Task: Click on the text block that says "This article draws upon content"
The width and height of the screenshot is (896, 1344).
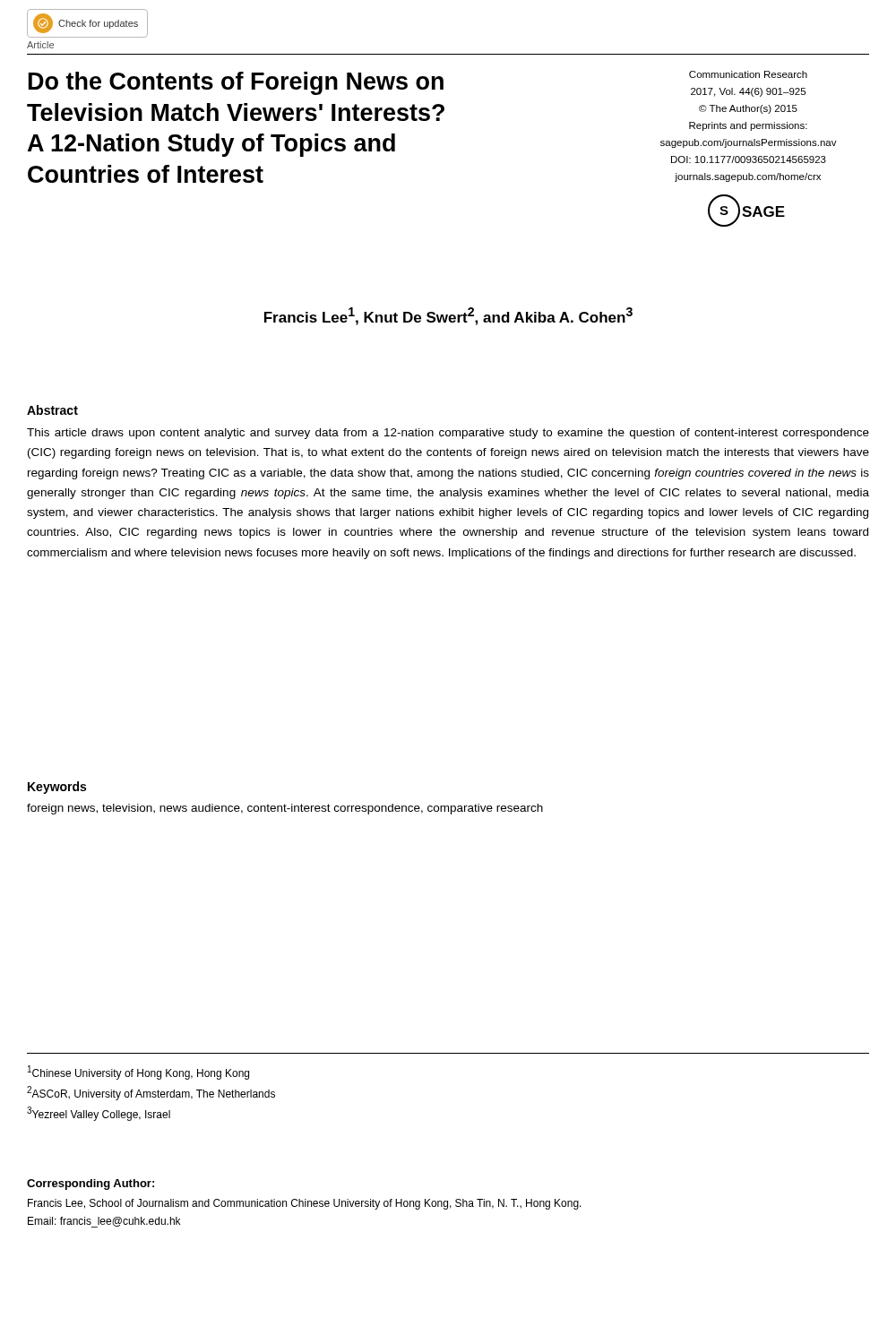Action: coord(448,492)
